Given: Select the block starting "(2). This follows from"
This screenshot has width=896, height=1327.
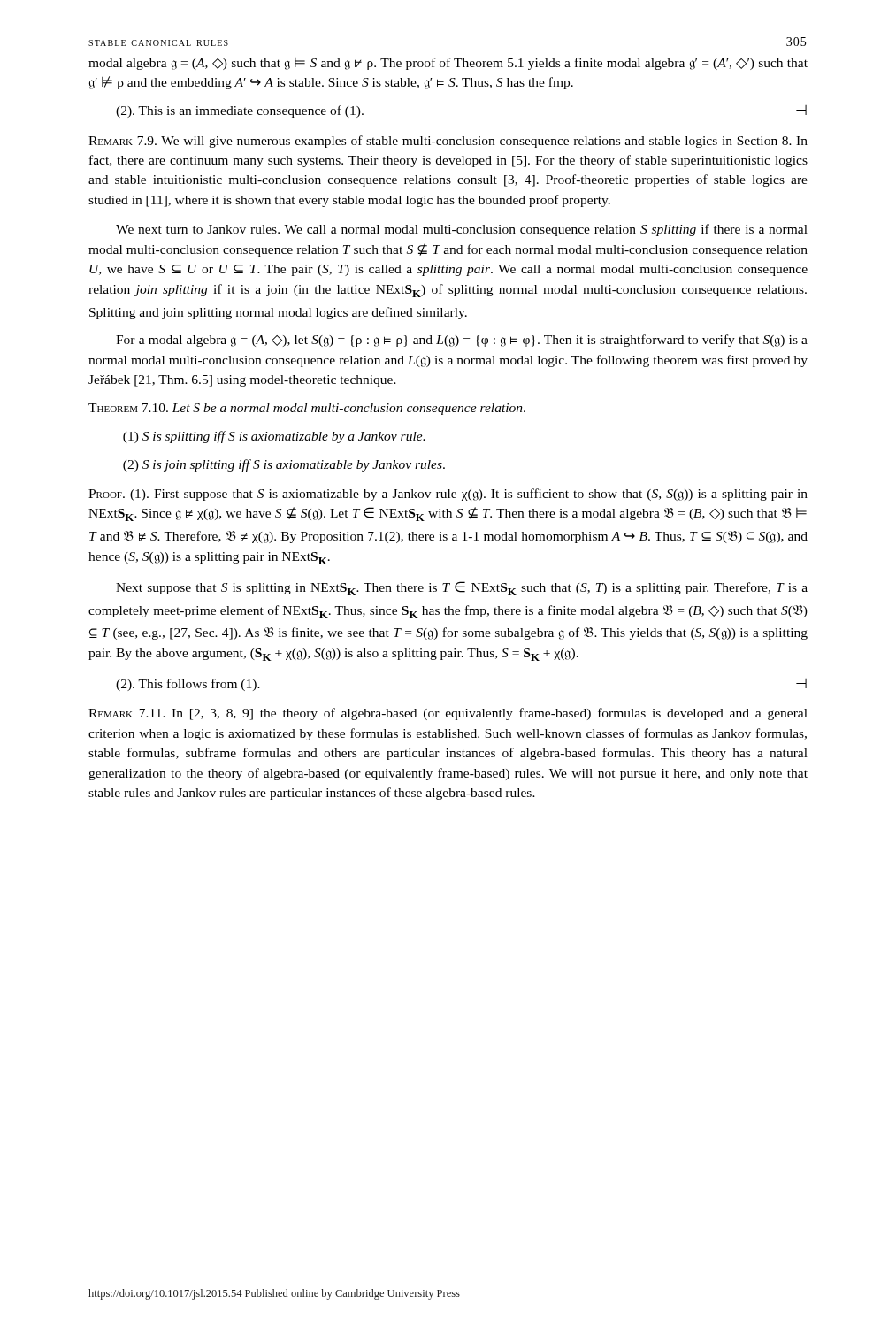Looking at the screenshot, I should 184,684.
